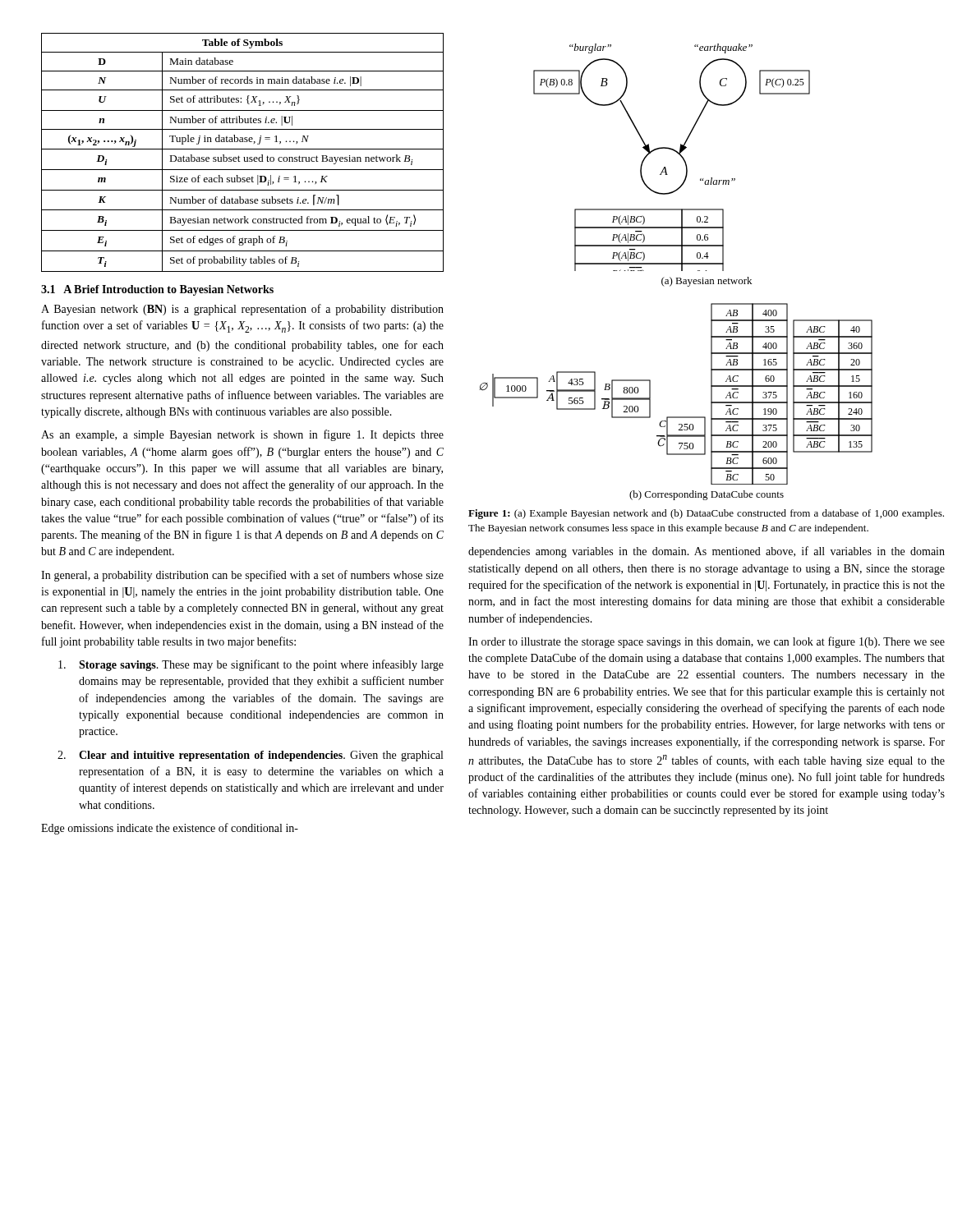Screen dimensions: 1232x953
Task: Find the table
Action: (242, 152)
